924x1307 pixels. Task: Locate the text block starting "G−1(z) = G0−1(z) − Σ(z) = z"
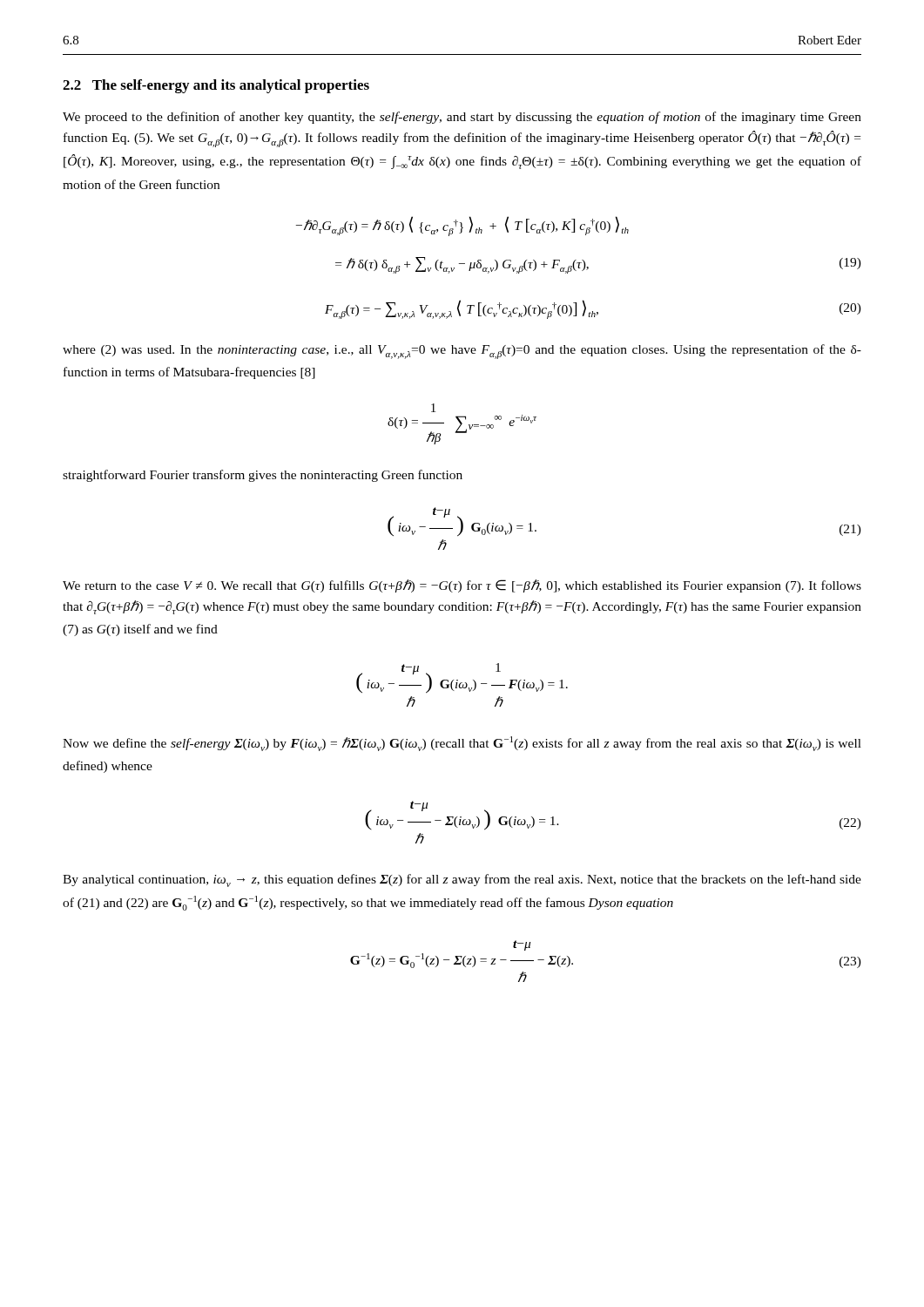coord(522,945)
